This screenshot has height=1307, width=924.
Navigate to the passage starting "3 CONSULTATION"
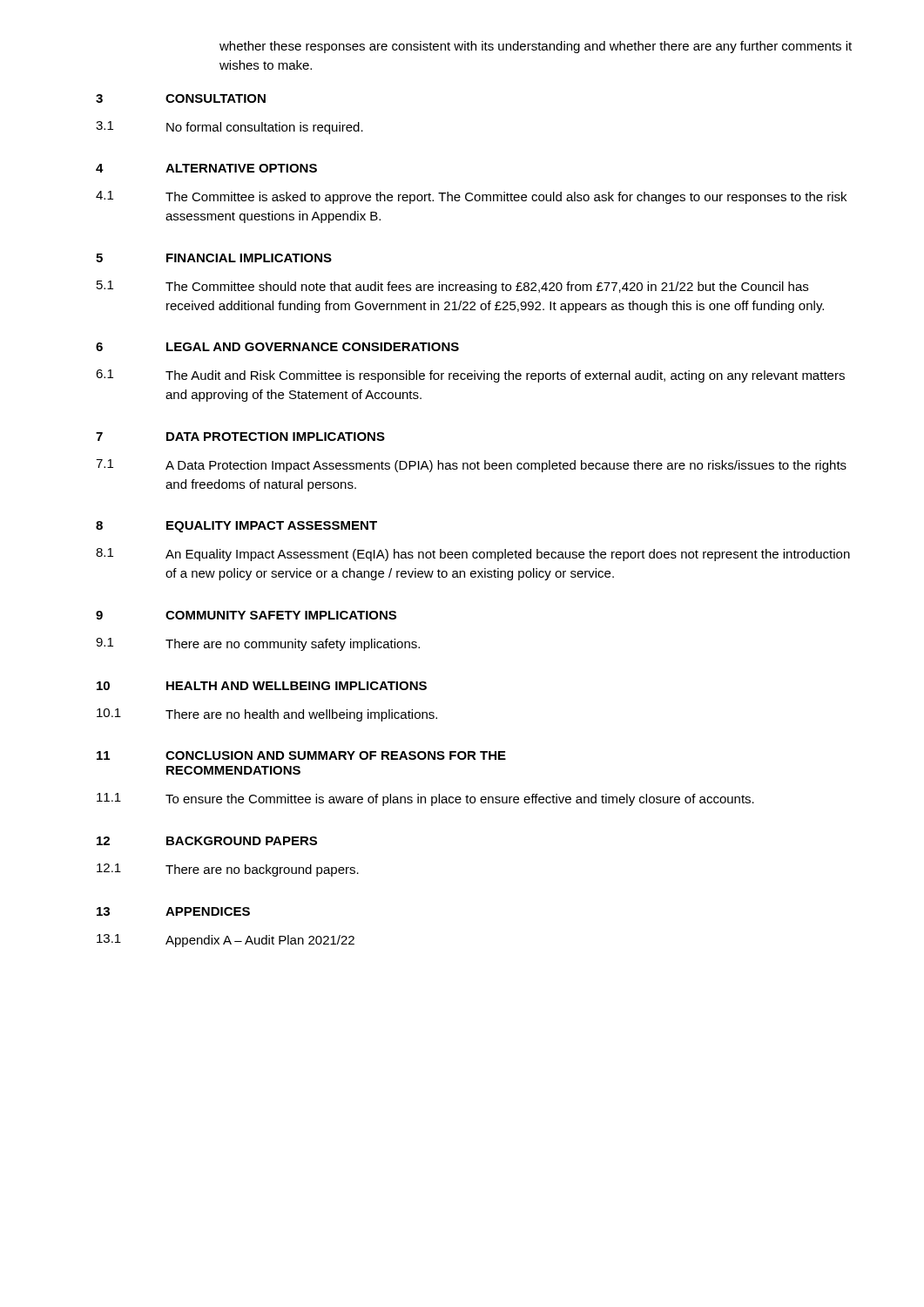point(181,98)
